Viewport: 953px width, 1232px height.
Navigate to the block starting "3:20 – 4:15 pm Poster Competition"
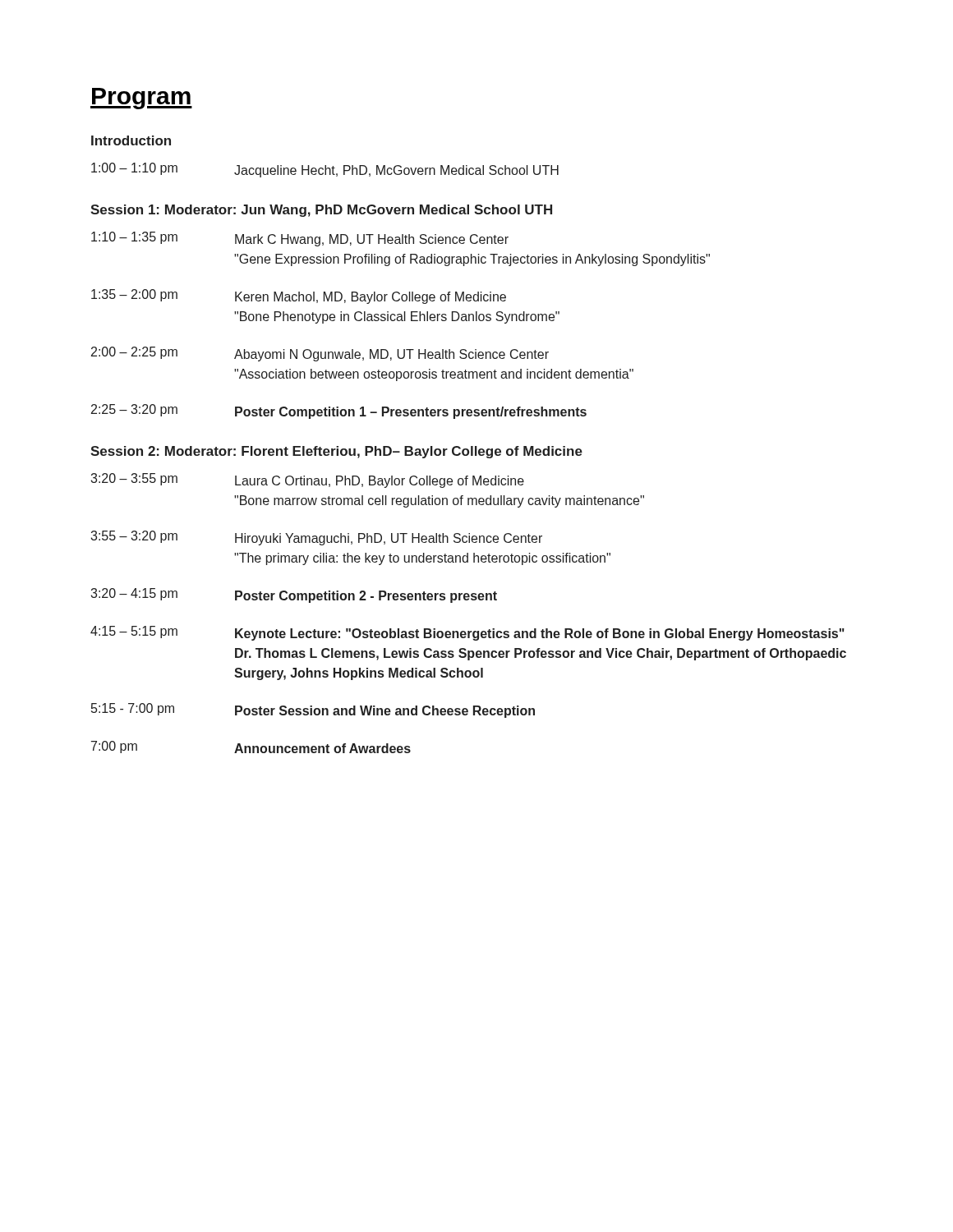pos(476,596)
